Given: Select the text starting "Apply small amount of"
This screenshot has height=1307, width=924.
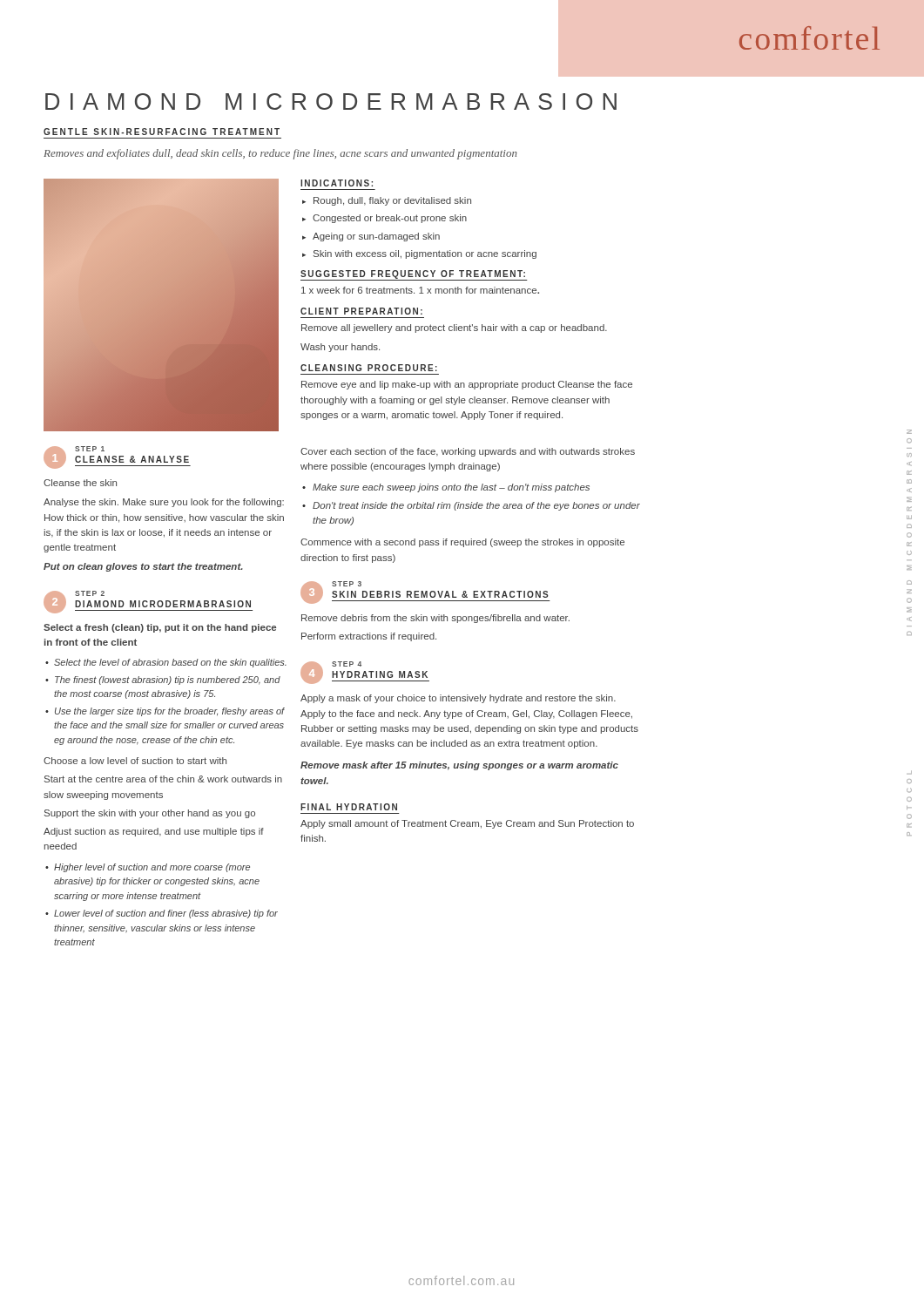Looking at the screenshot, I should pyautogui.click(x=467, y=831).
